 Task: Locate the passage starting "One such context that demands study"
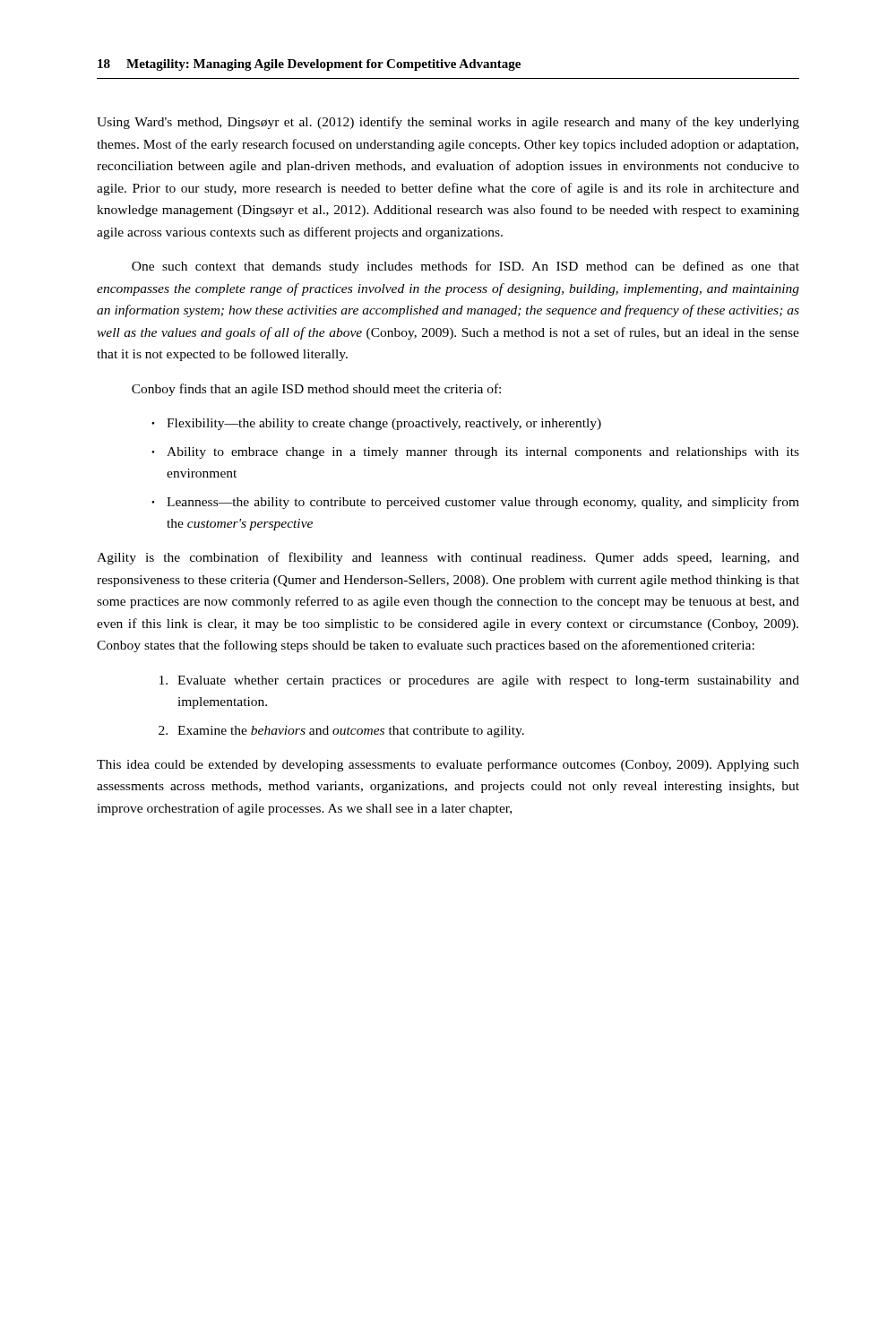[x=448, y=310]
